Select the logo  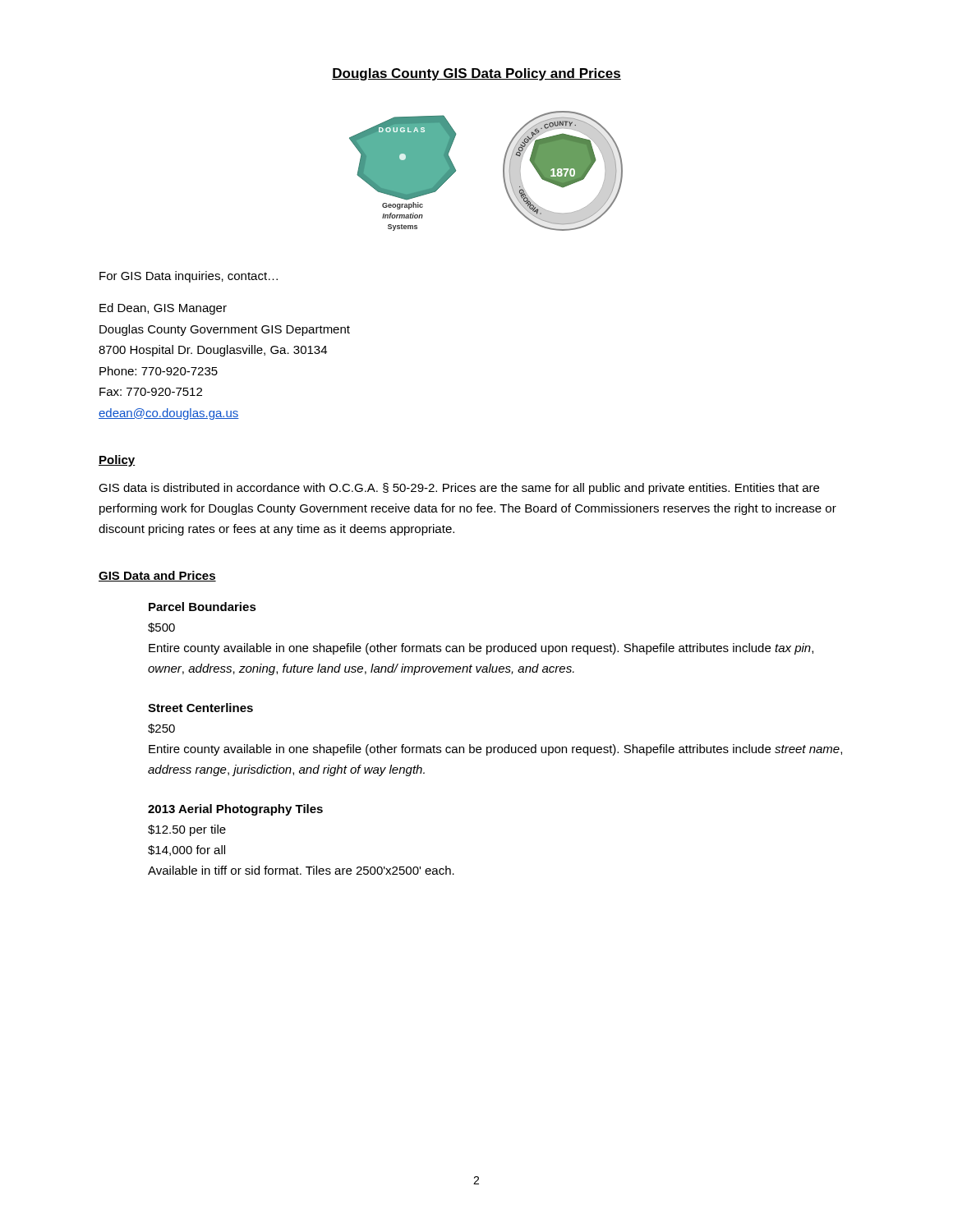click(x=476, y=172)
